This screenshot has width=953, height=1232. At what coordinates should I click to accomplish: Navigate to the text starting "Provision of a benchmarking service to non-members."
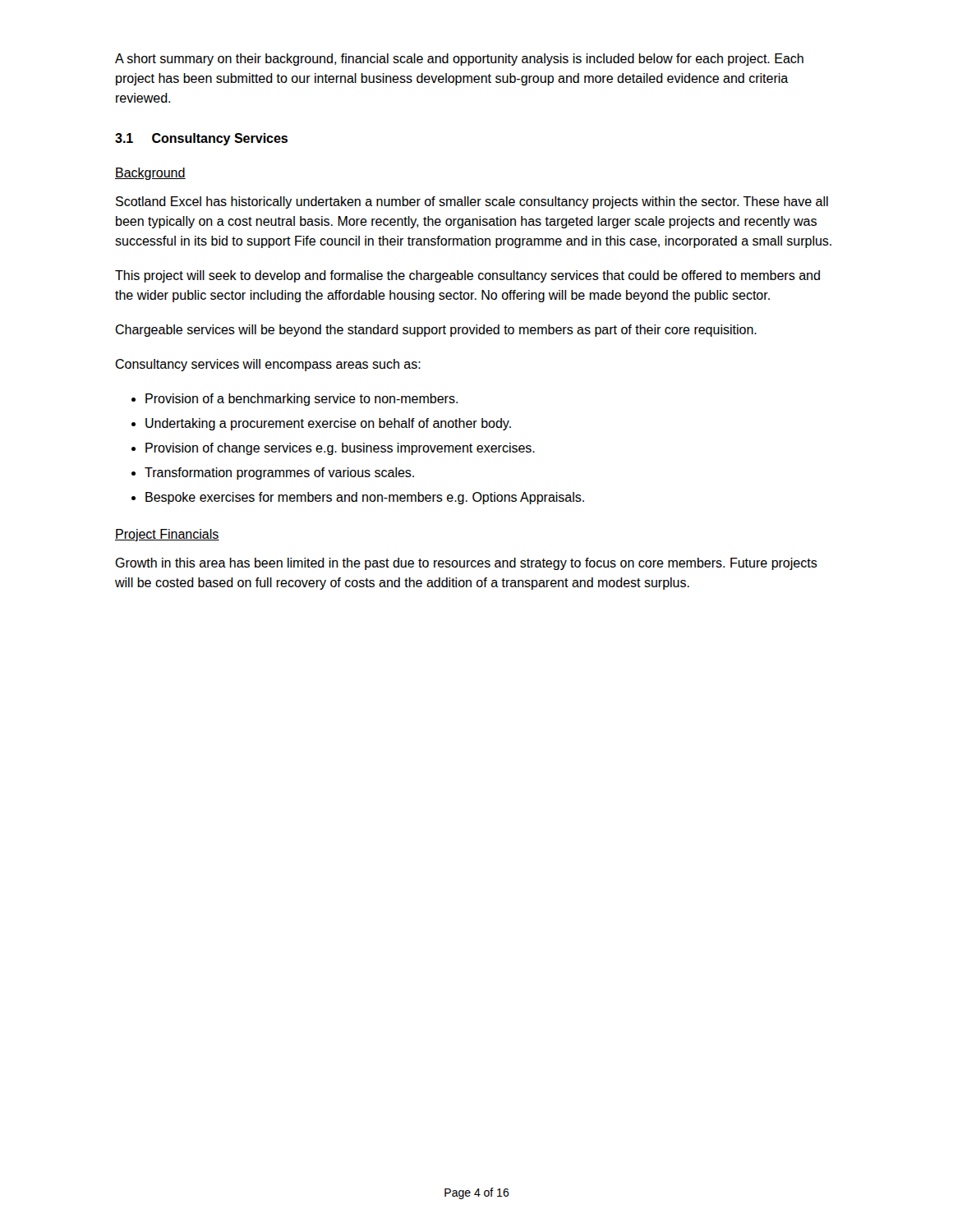click(302, 399)
